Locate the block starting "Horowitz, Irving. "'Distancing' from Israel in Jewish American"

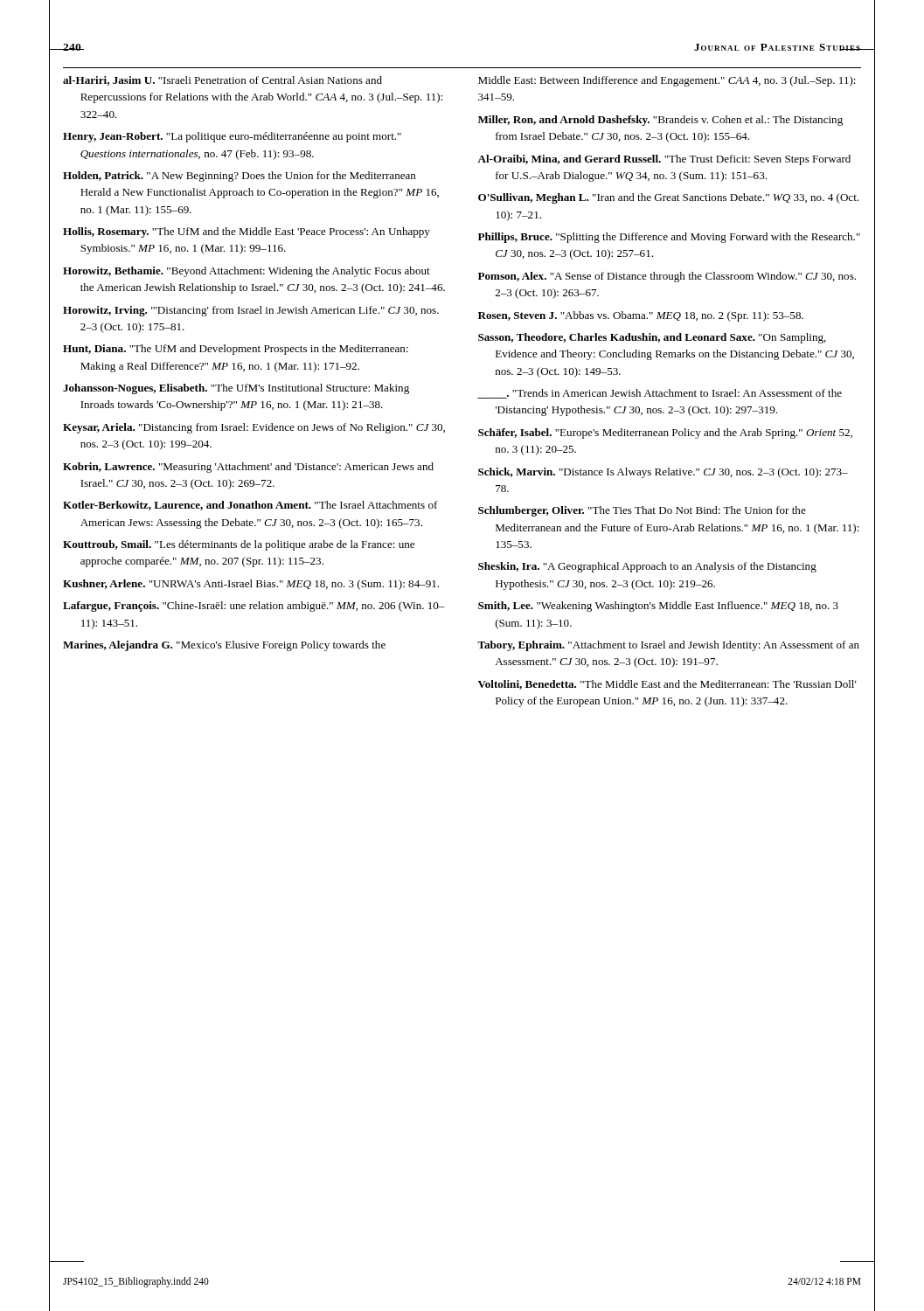pyautogui.click(x=251, y=318)
